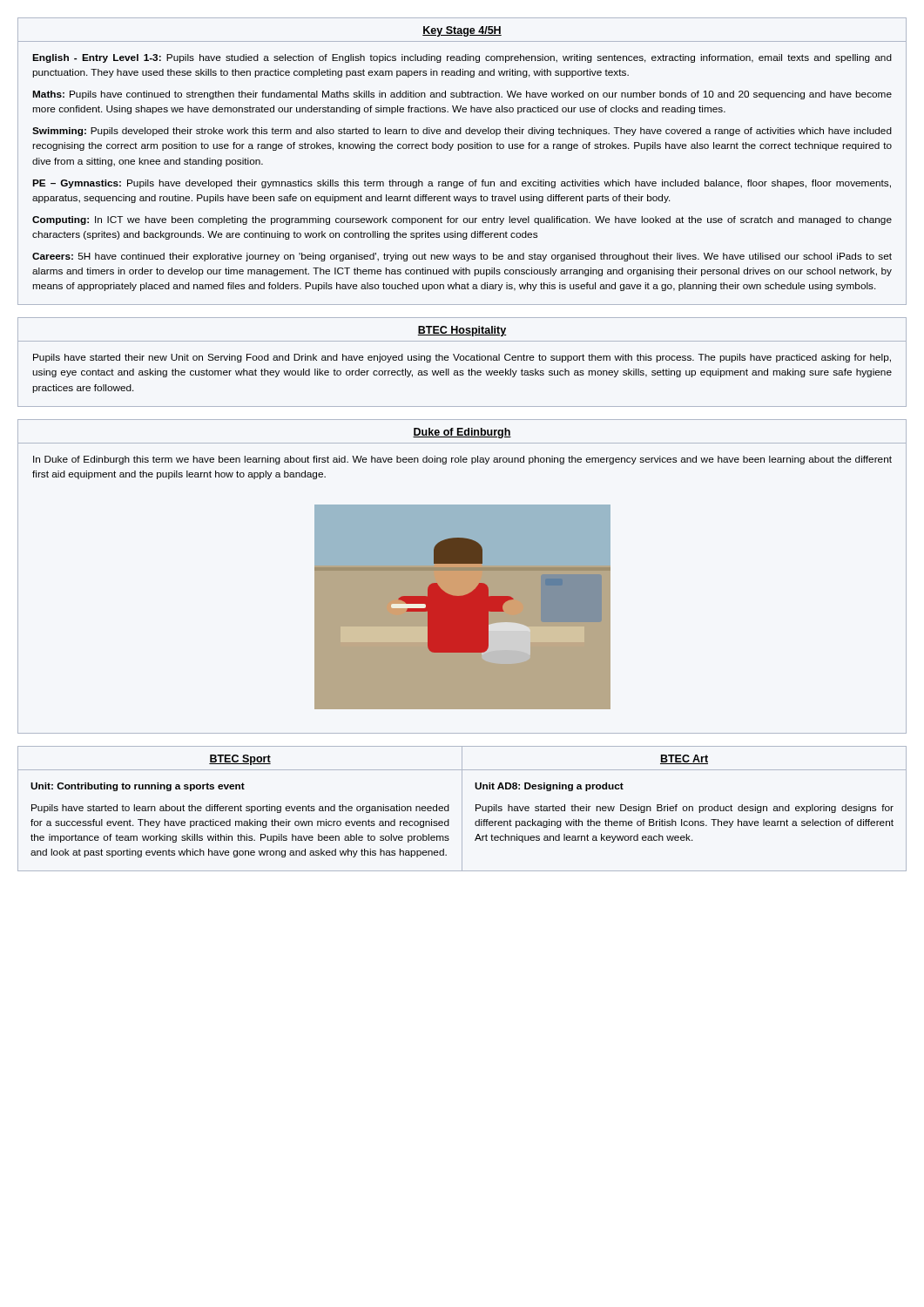Locate the block starting "Swimming: Pupils developed their"
Viewport: 924px width, 1307px height.
(x=462, y=146)
